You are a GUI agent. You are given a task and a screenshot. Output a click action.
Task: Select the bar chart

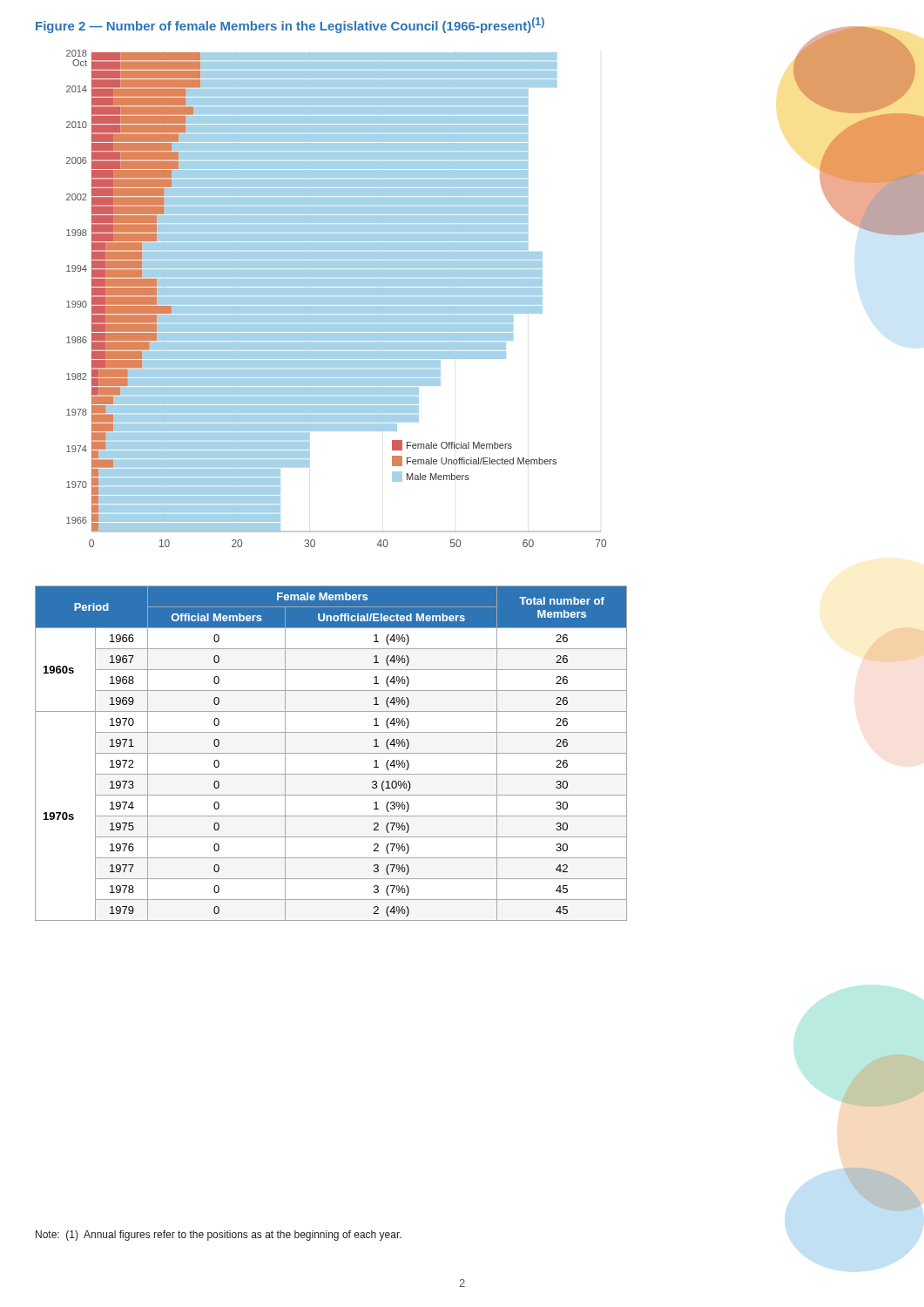[x=340, y=305]
